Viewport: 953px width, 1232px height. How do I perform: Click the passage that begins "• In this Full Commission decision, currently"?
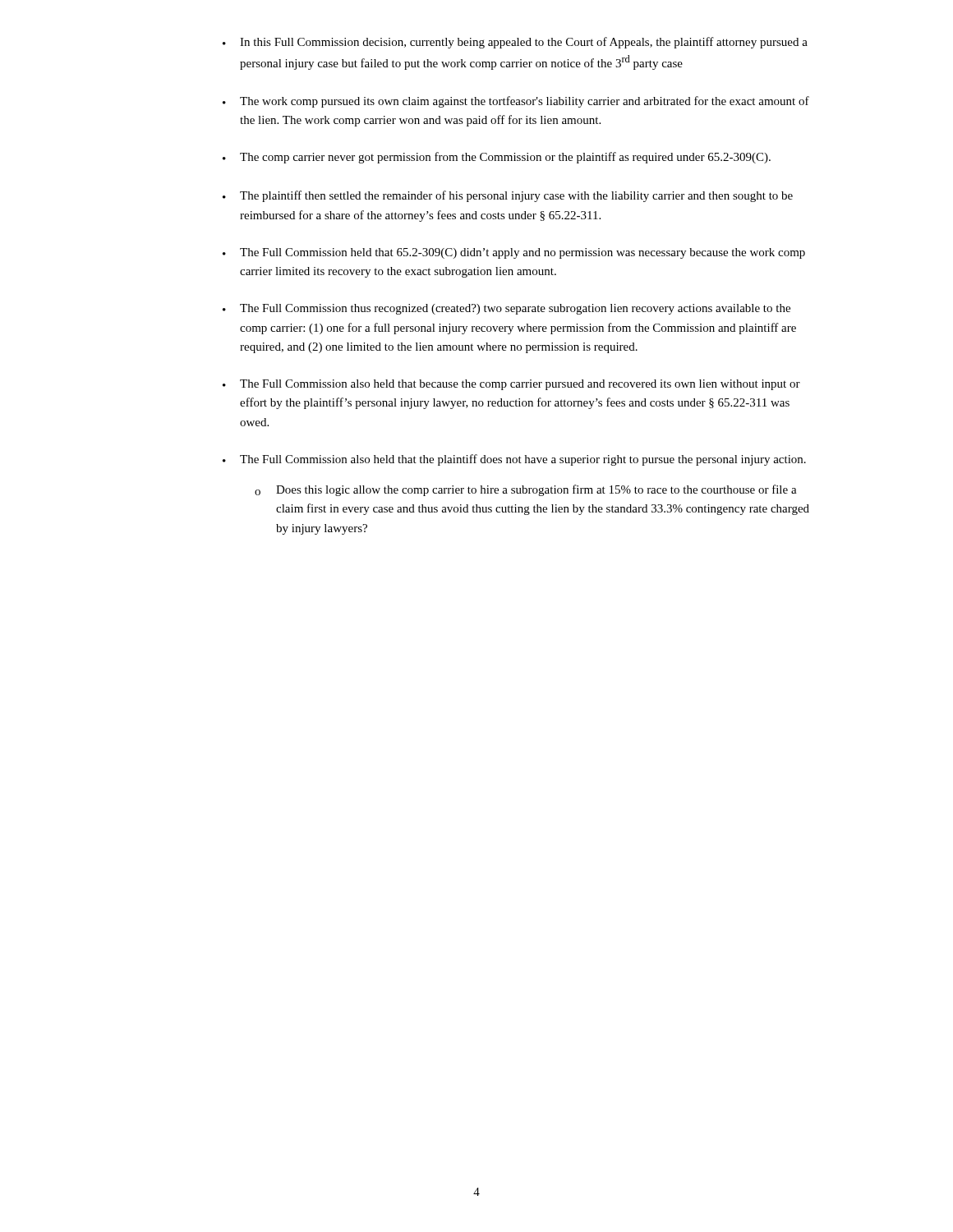pos(518,53)
